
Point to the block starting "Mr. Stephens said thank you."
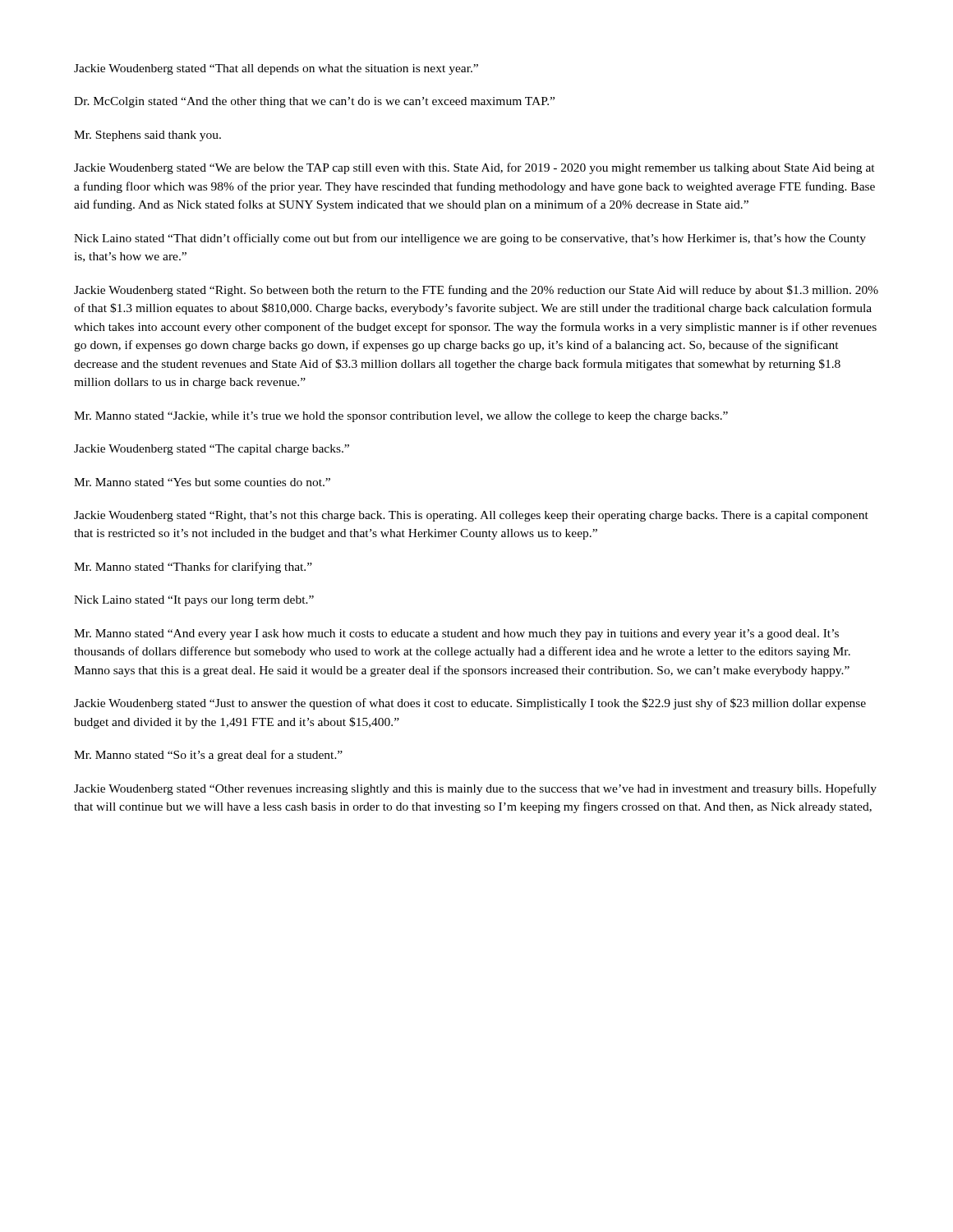(x=148, y=134)
